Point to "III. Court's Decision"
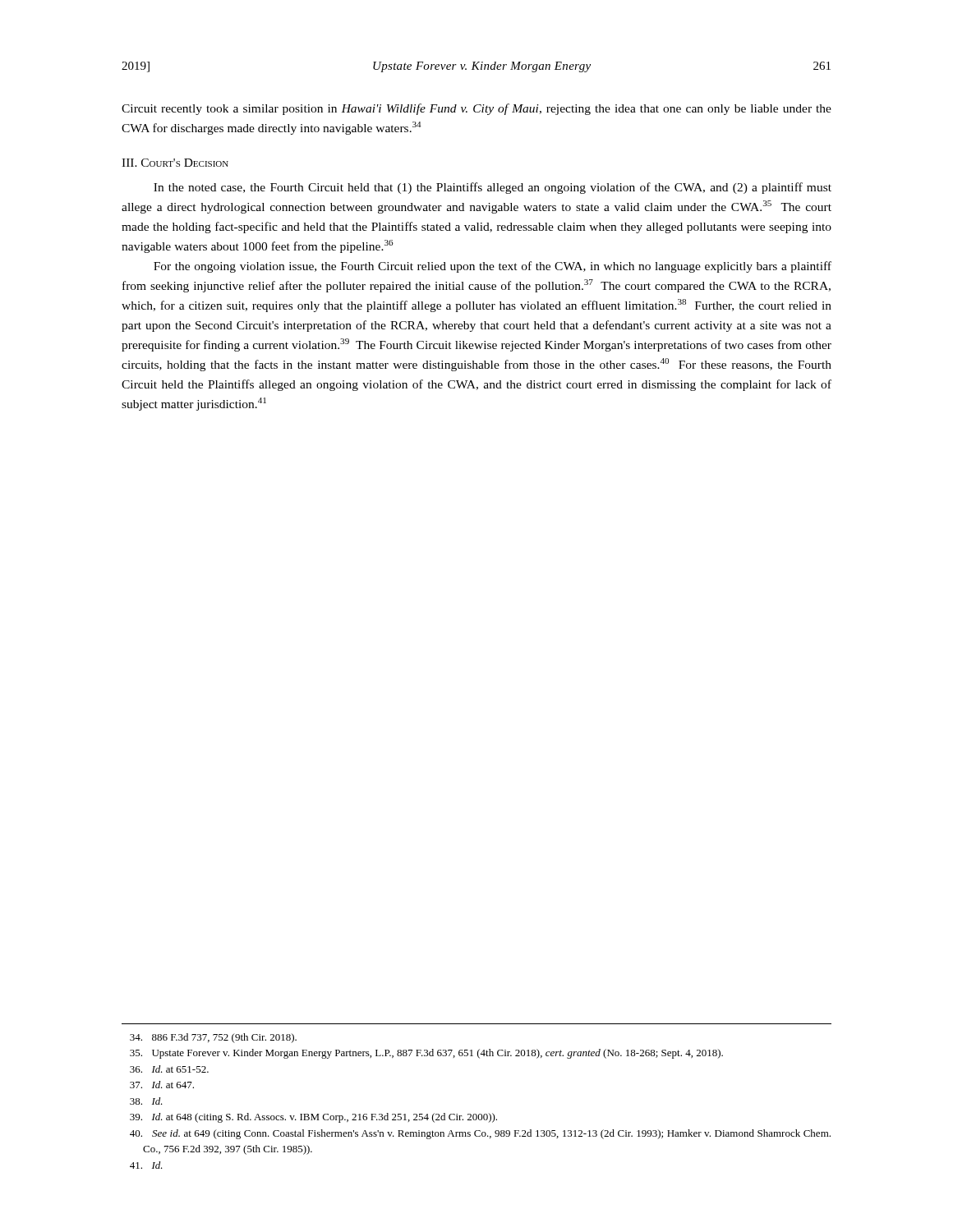 [175, 162]
